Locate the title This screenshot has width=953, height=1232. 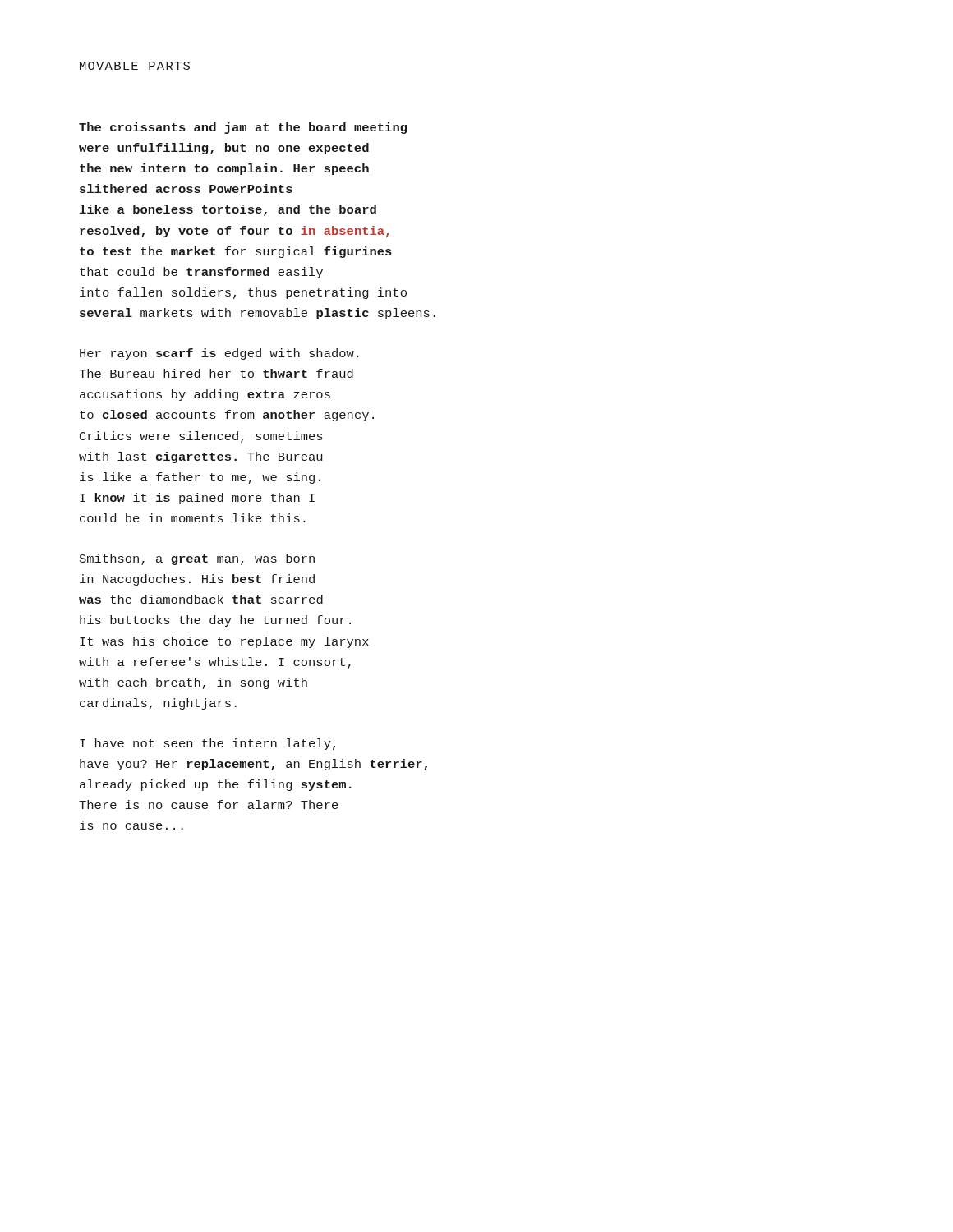click(135, 67)
